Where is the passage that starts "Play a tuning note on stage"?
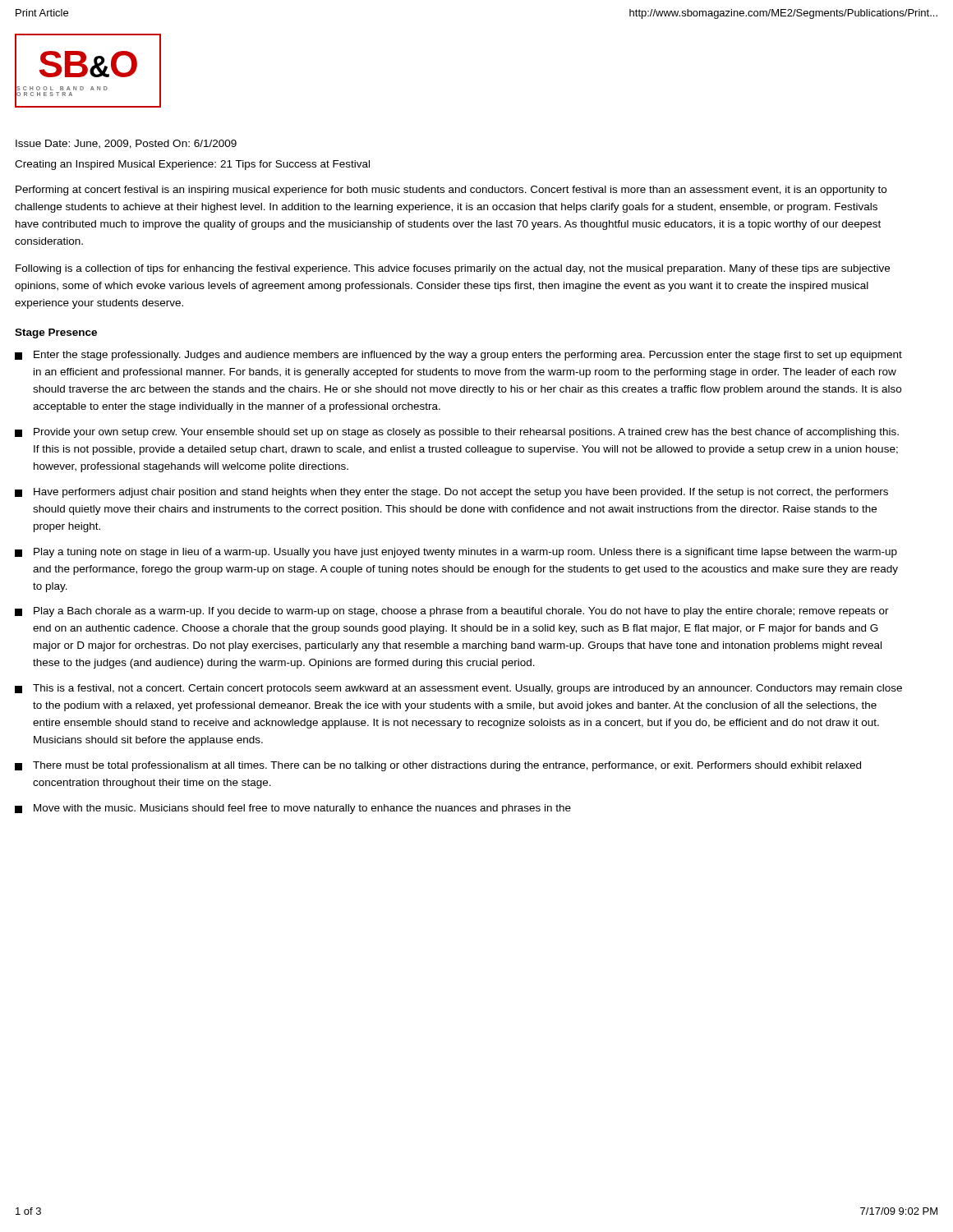 459,569
